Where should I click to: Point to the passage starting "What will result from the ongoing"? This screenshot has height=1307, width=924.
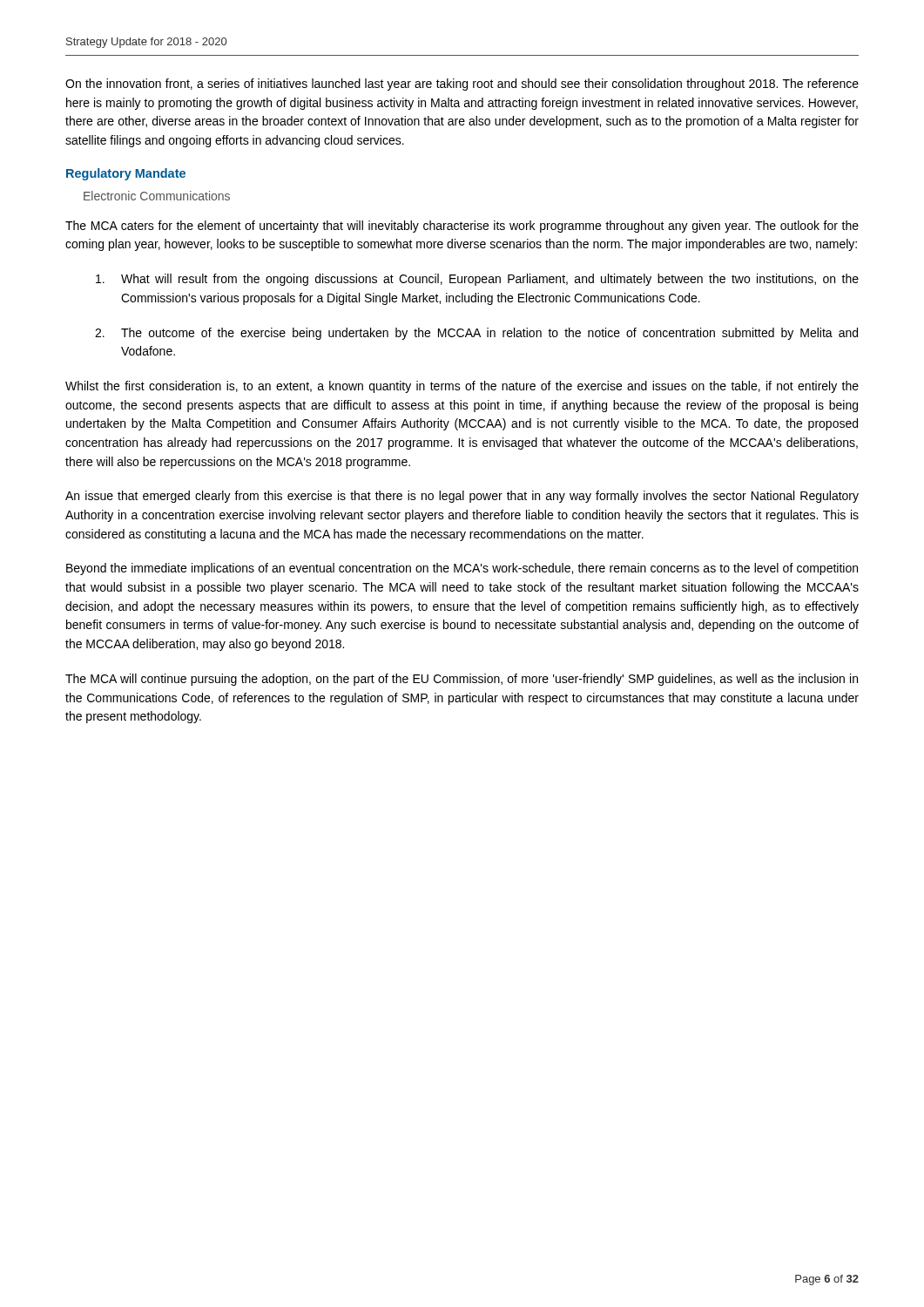pyautogui.click(x=475, y=289)
